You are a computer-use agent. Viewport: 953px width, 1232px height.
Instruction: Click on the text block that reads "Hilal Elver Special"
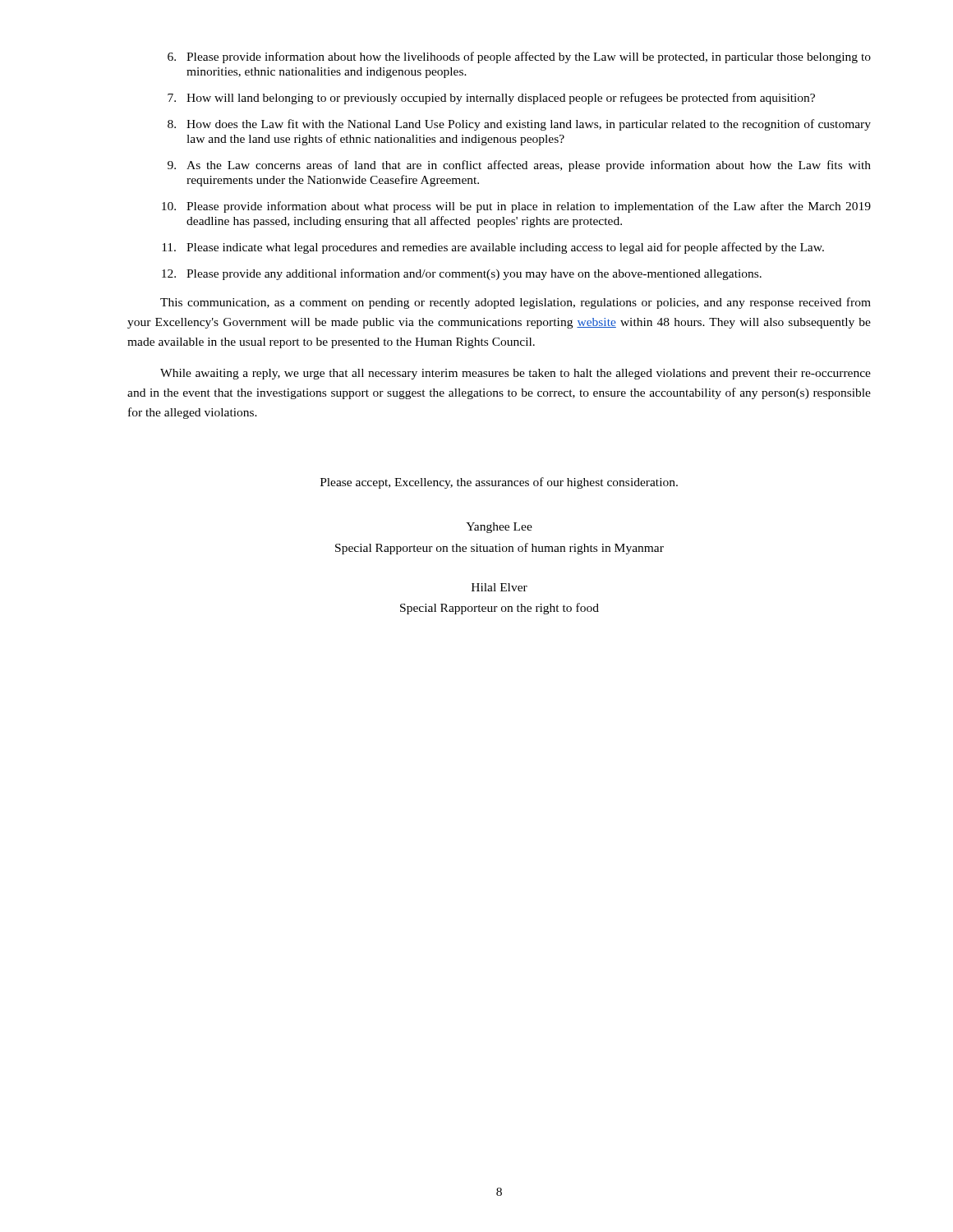(x=499, y=597)
